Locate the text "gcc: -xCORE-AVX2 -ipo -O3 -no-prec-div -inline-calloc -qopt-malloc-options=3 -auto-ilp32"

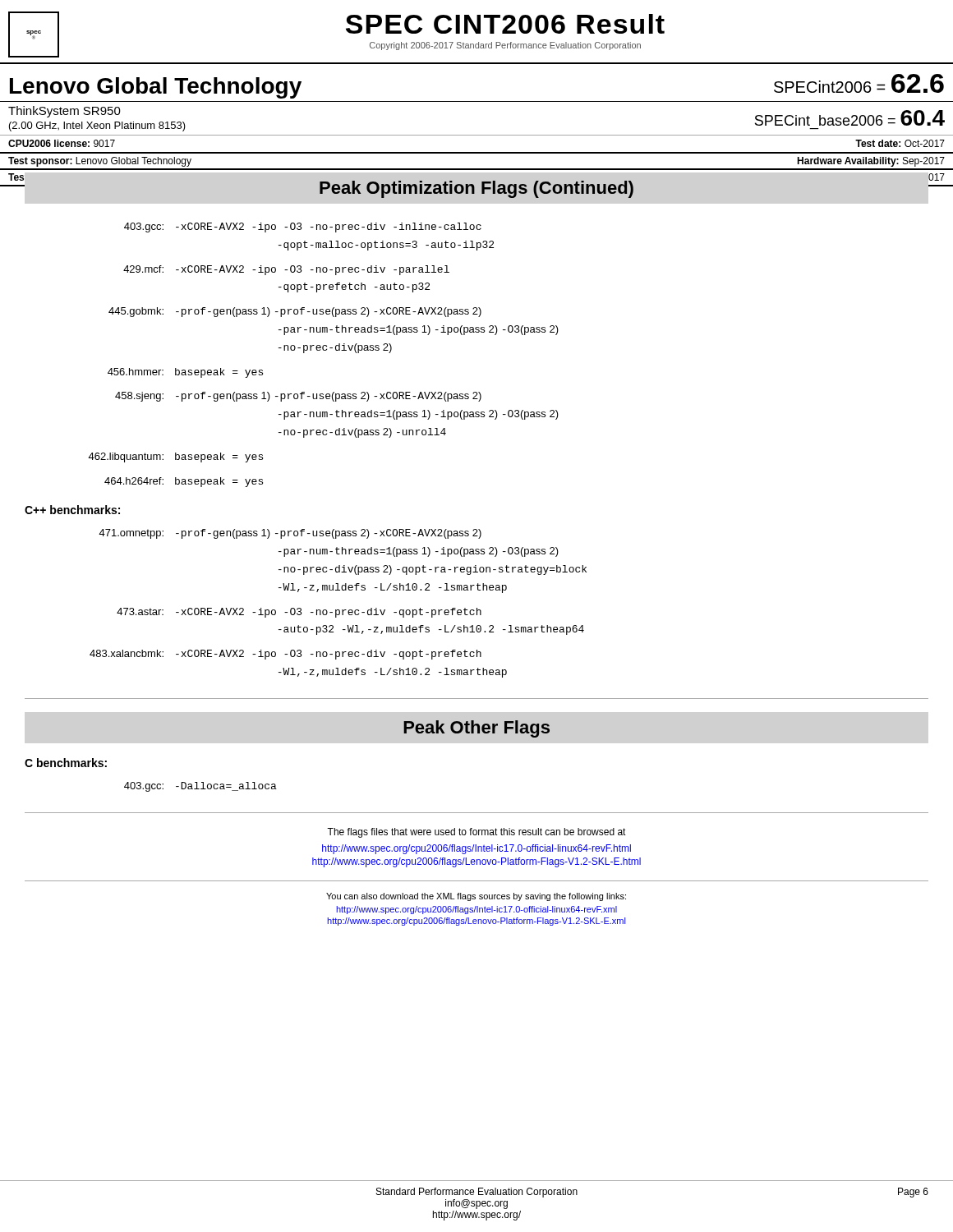260,236
